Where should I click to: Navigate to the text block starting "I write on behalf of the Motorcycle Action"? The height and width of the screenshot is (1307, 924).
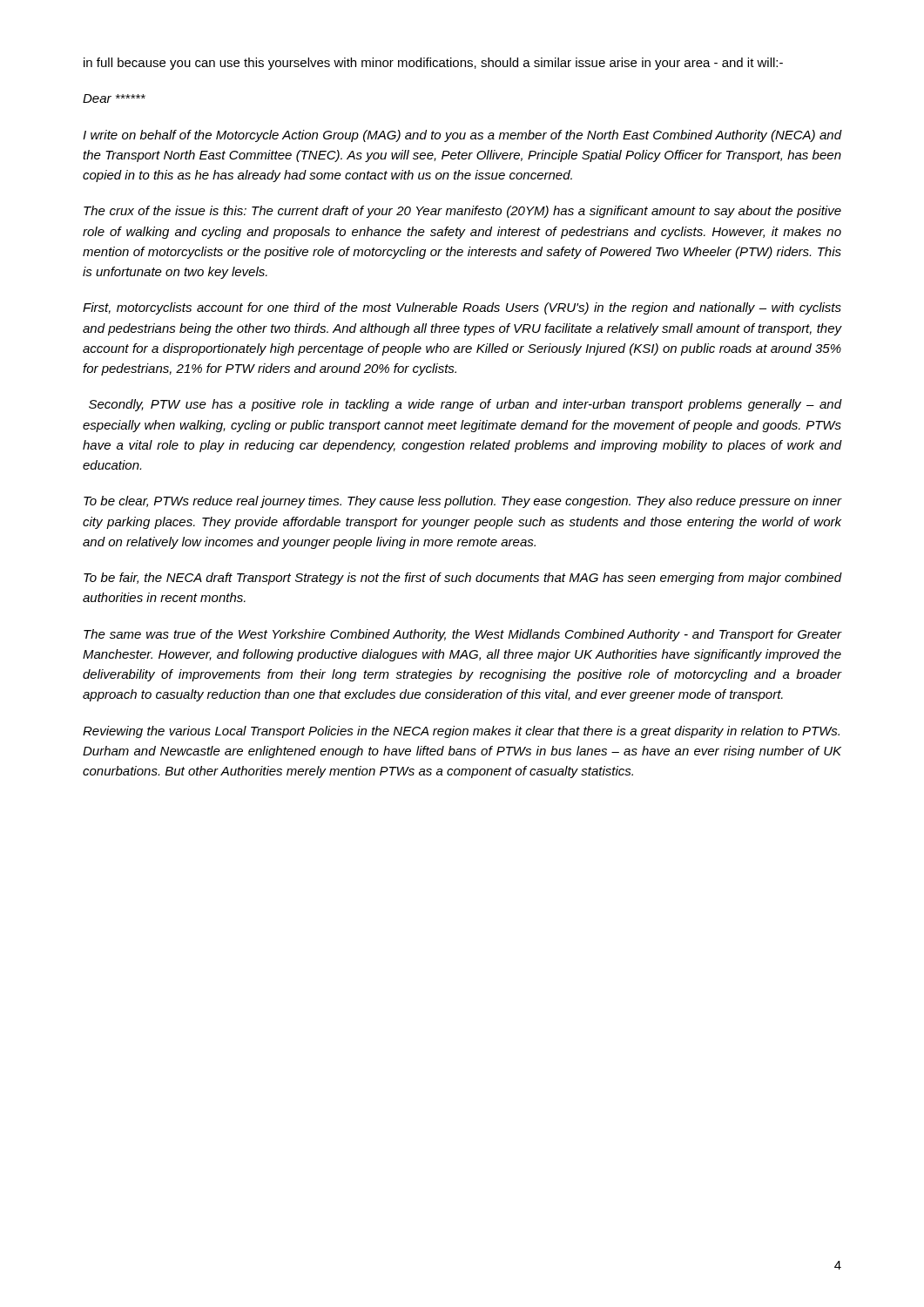pyautogui.click(x=462, y=154)
